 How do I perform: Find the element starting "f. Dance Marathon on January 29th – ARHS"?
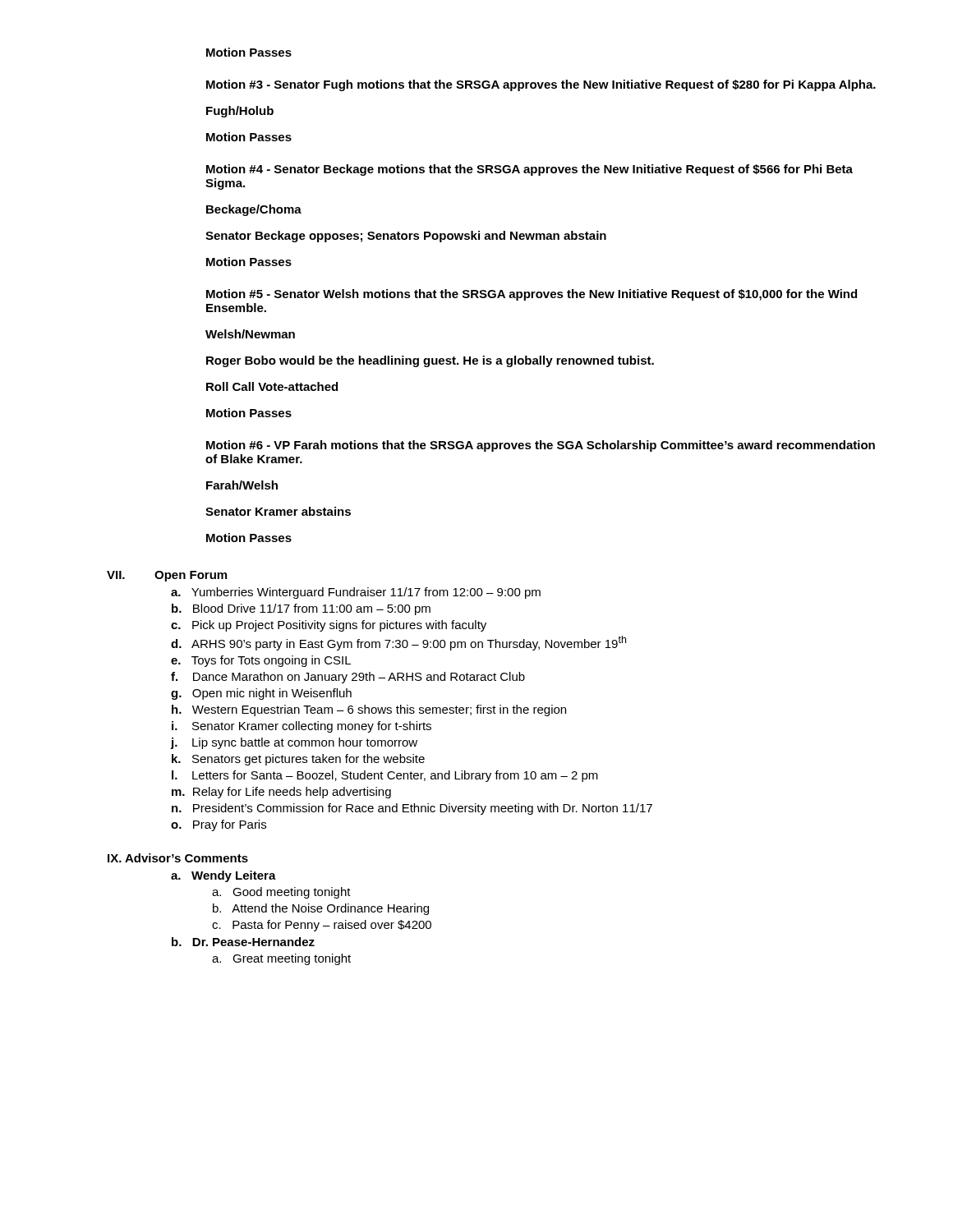348,676
